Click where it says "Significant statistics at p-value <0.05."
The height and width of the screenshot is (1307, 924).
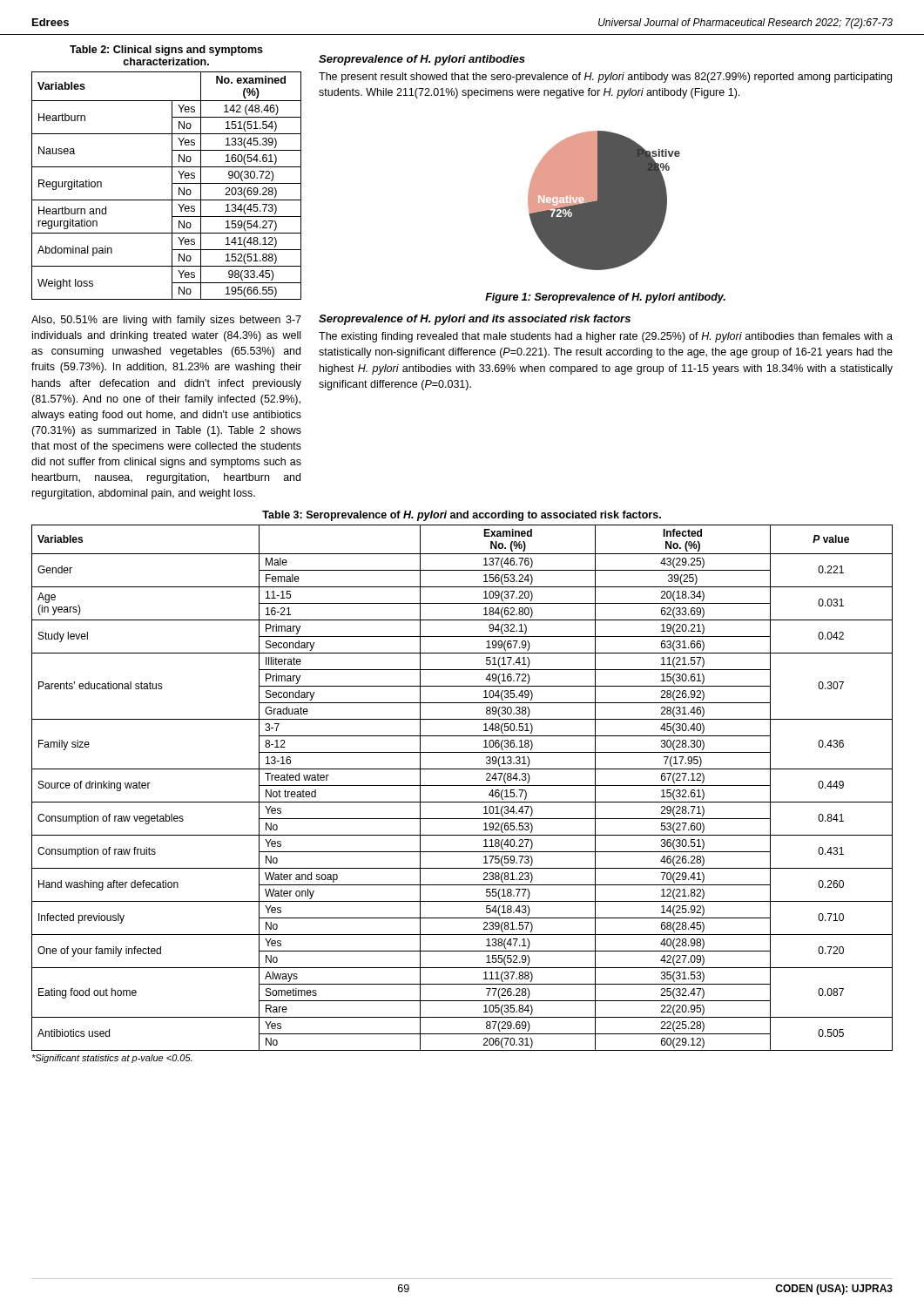[112, 1057]
